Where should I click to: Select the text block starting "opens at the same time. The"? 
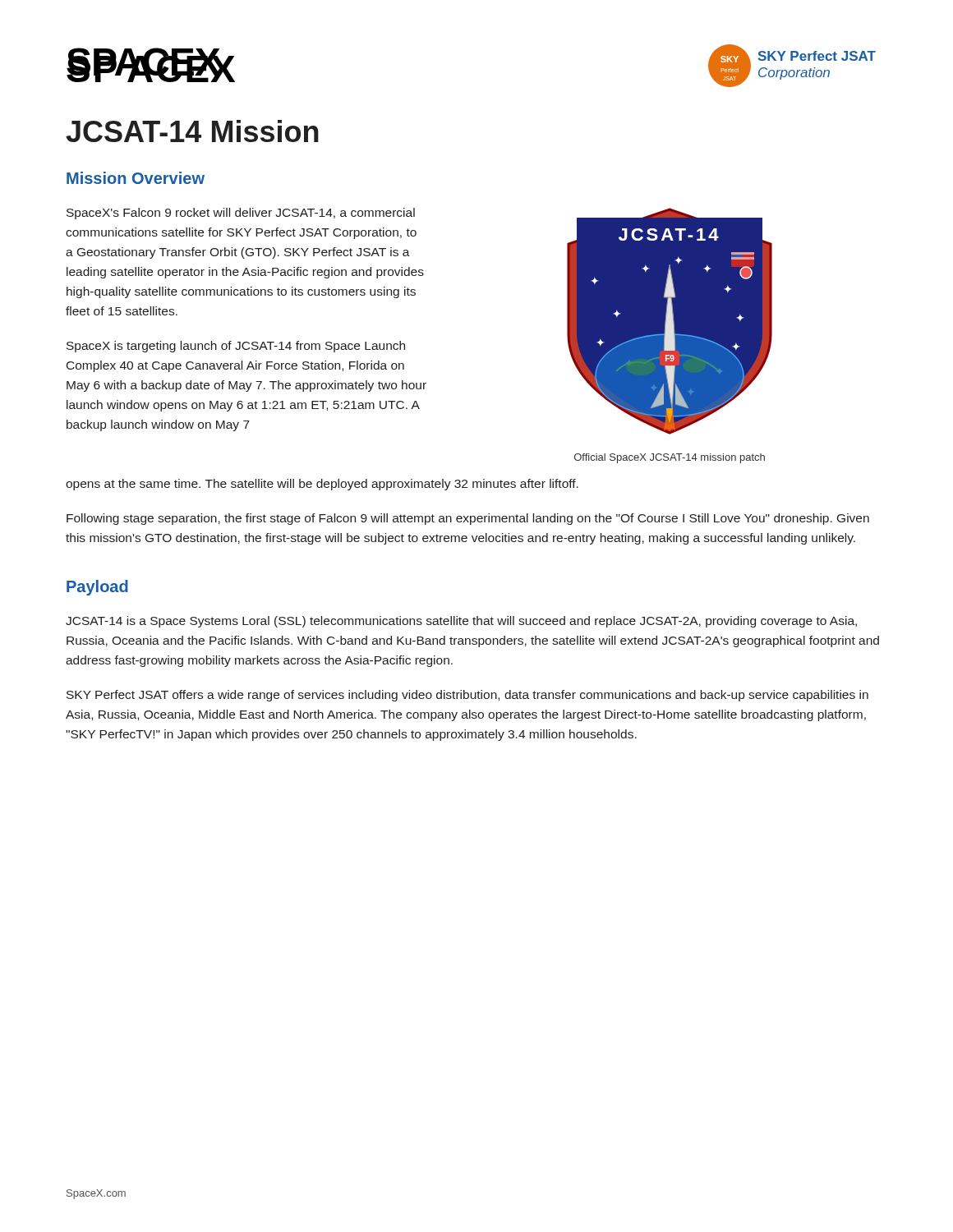[x=476, y=484]
